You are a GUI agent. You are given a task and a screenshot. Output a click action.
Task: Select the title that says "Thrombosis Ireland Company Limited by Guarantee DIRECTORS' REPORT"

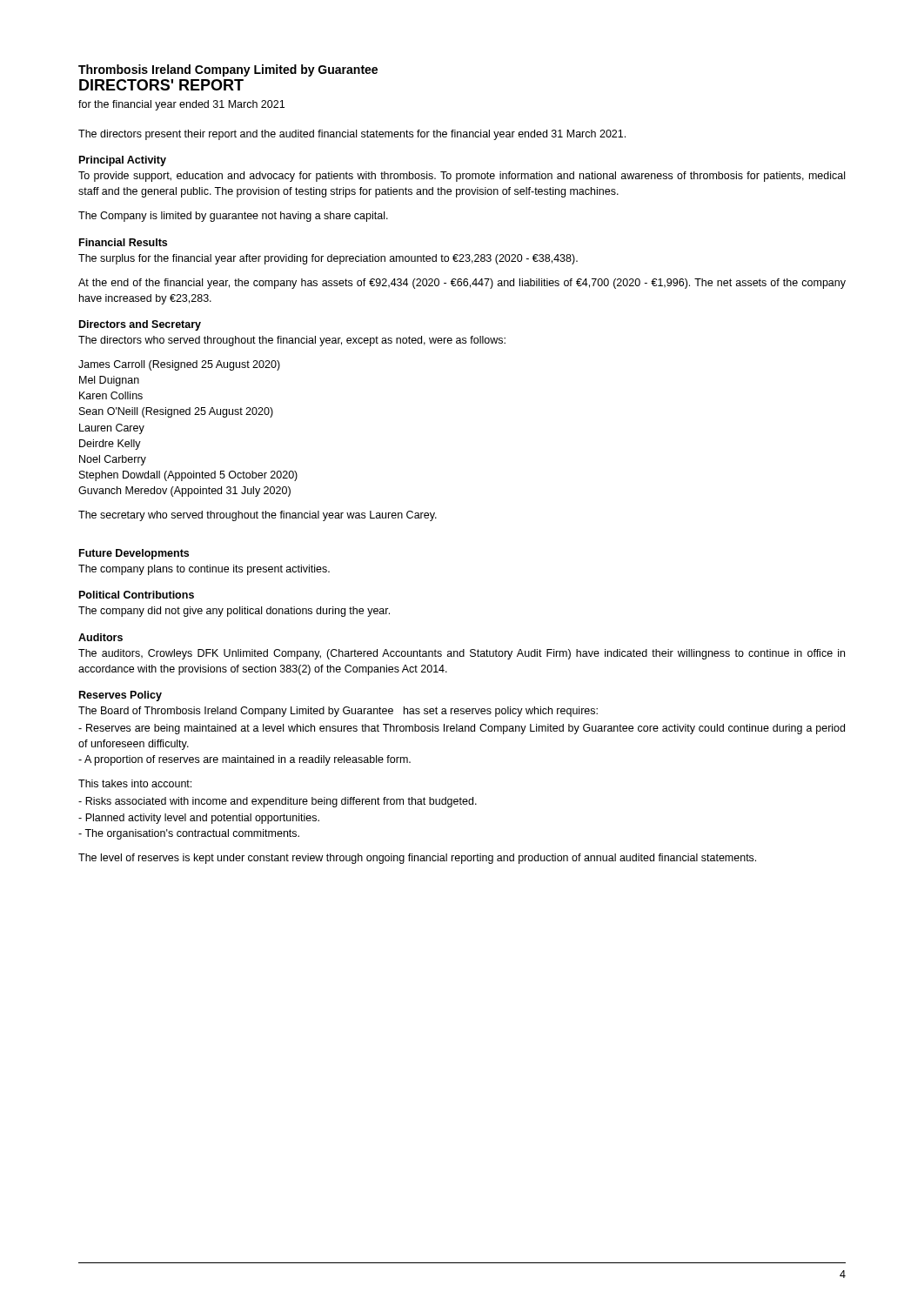tap(228, 70)
